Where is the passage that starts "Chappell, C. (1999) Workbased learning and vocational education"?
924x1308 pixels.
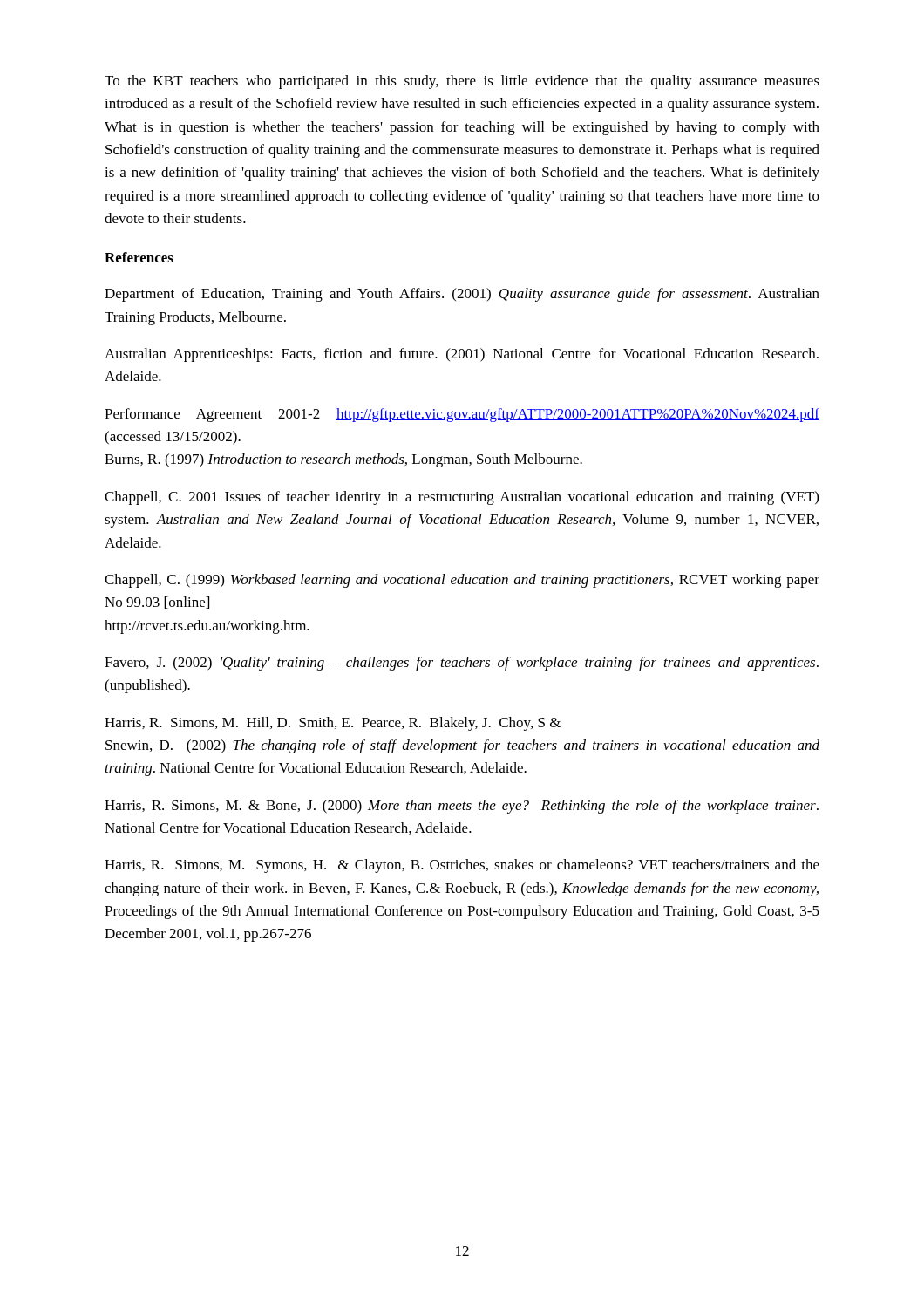coord(462,581)
